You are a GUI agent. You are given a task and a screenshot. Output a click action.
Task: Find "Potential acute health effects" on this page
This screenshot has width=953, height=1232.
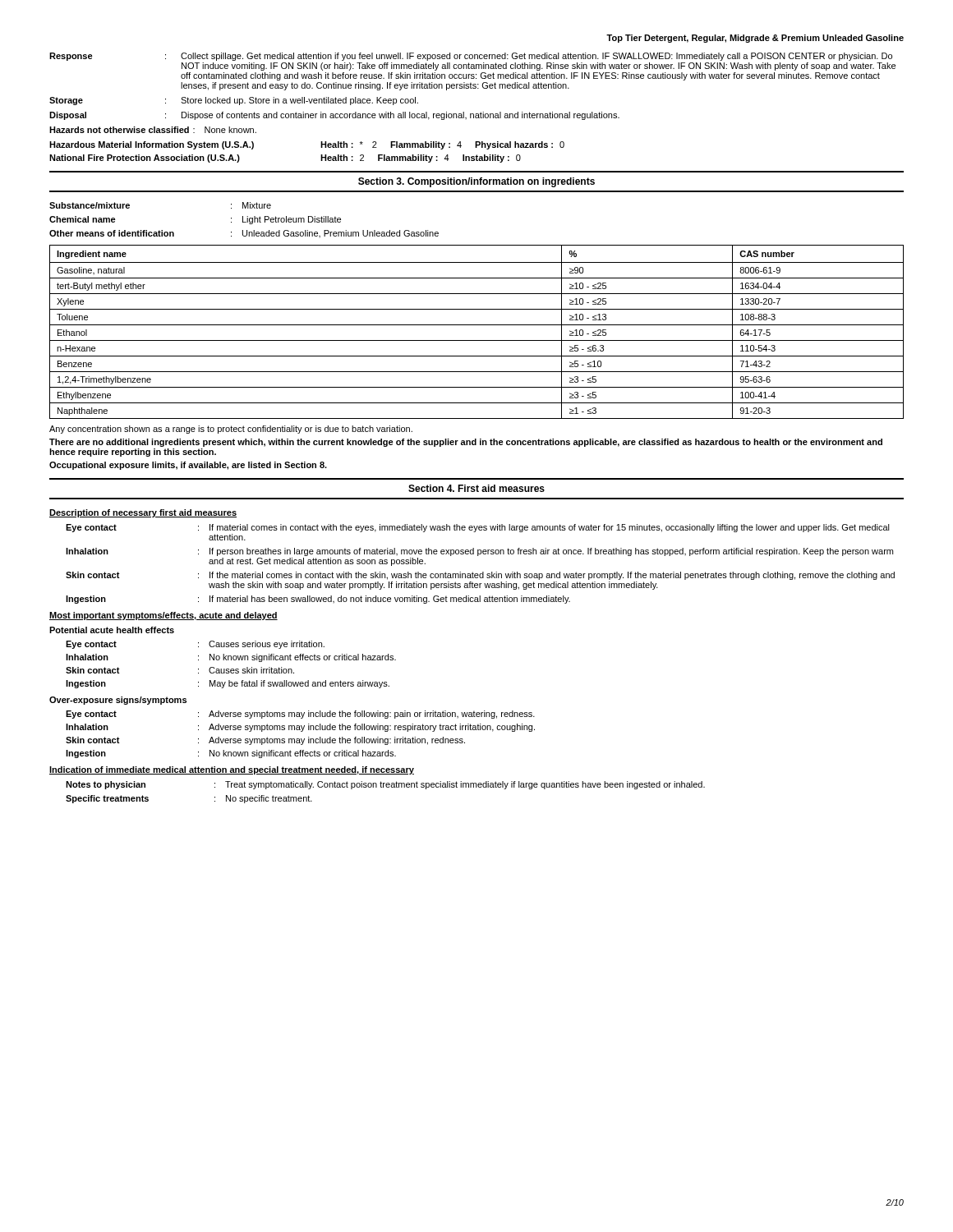112,630
